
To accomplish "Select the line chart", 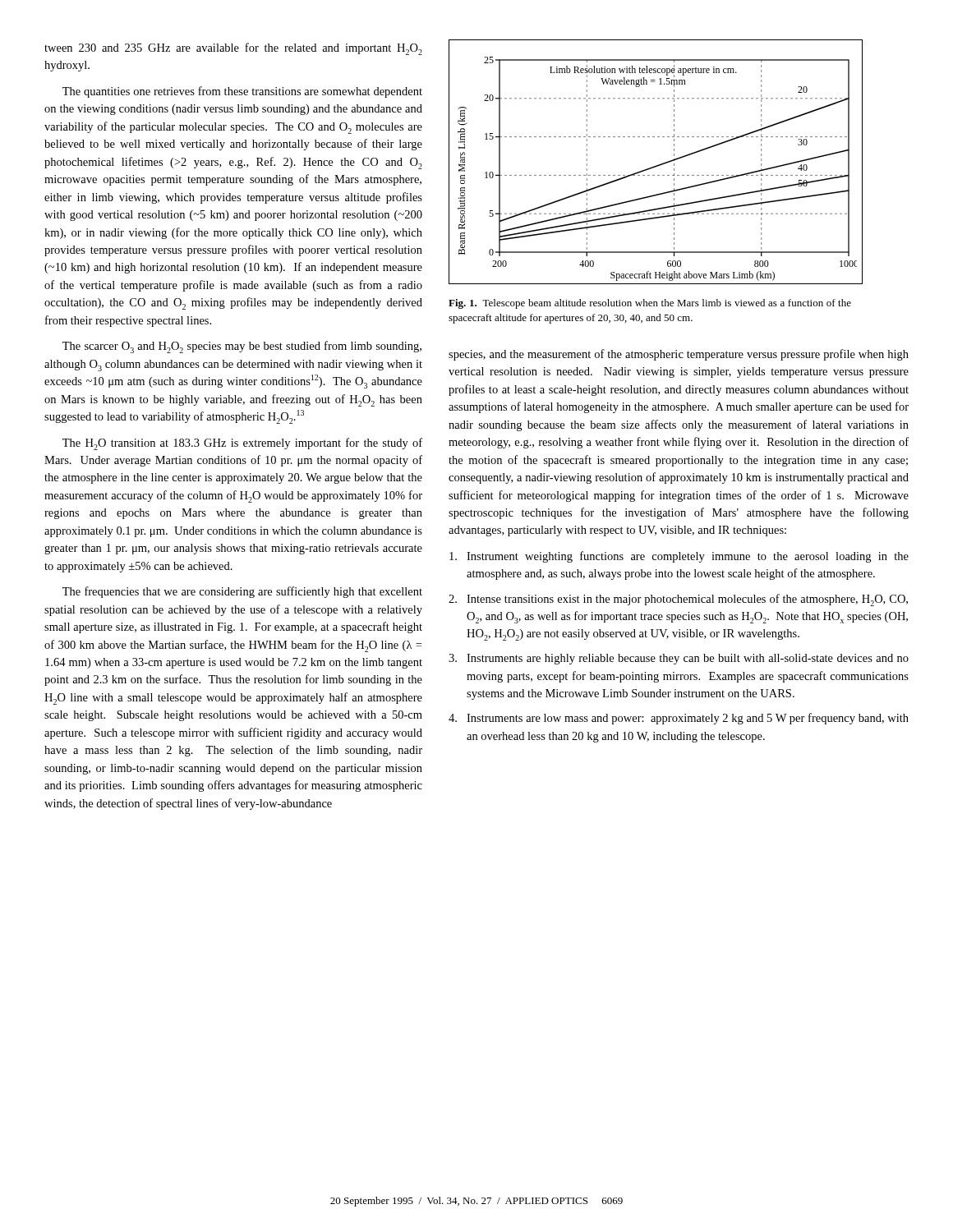I will coord(679,165).
